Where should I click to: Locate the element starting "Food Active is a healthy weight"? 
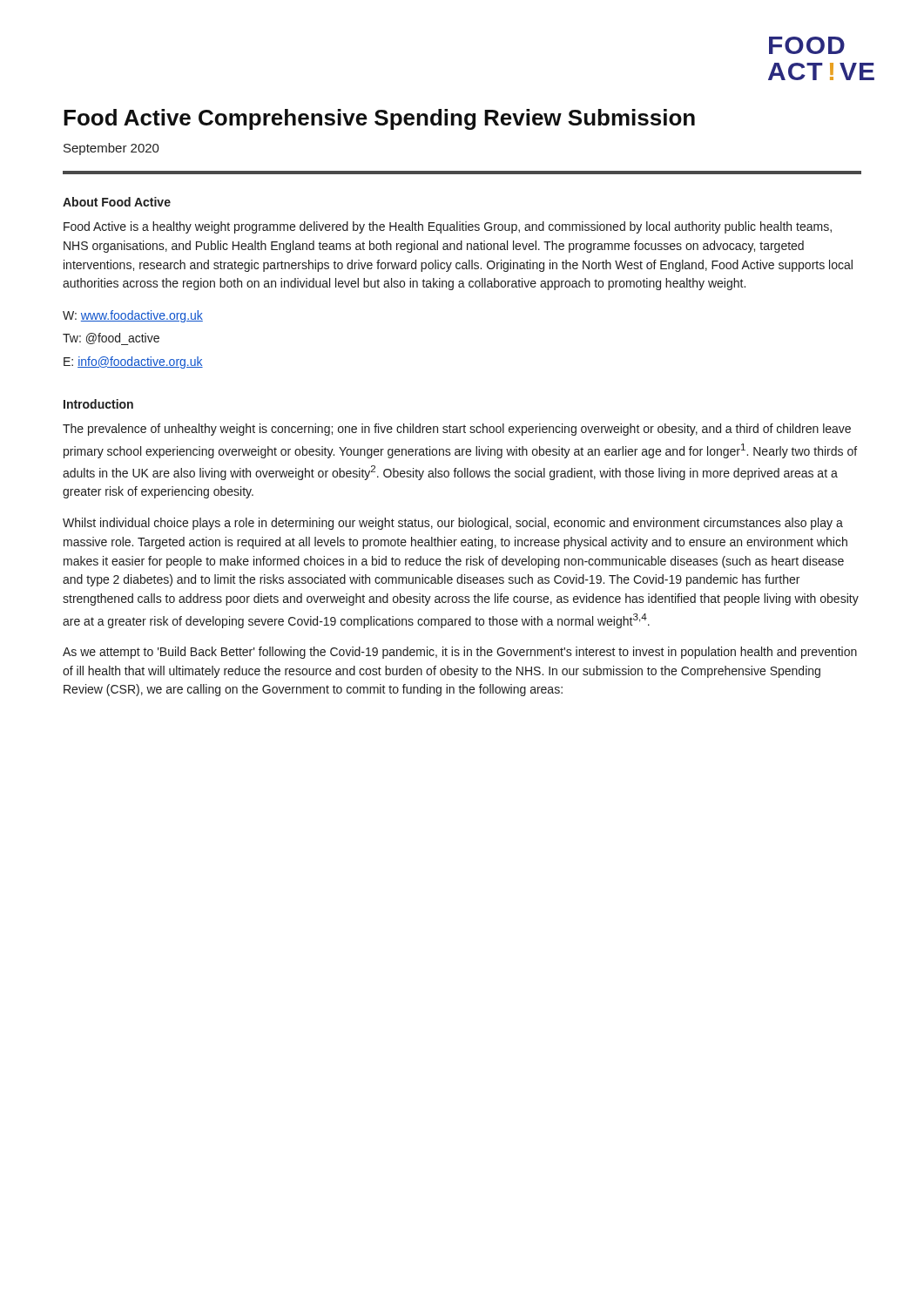458,255
